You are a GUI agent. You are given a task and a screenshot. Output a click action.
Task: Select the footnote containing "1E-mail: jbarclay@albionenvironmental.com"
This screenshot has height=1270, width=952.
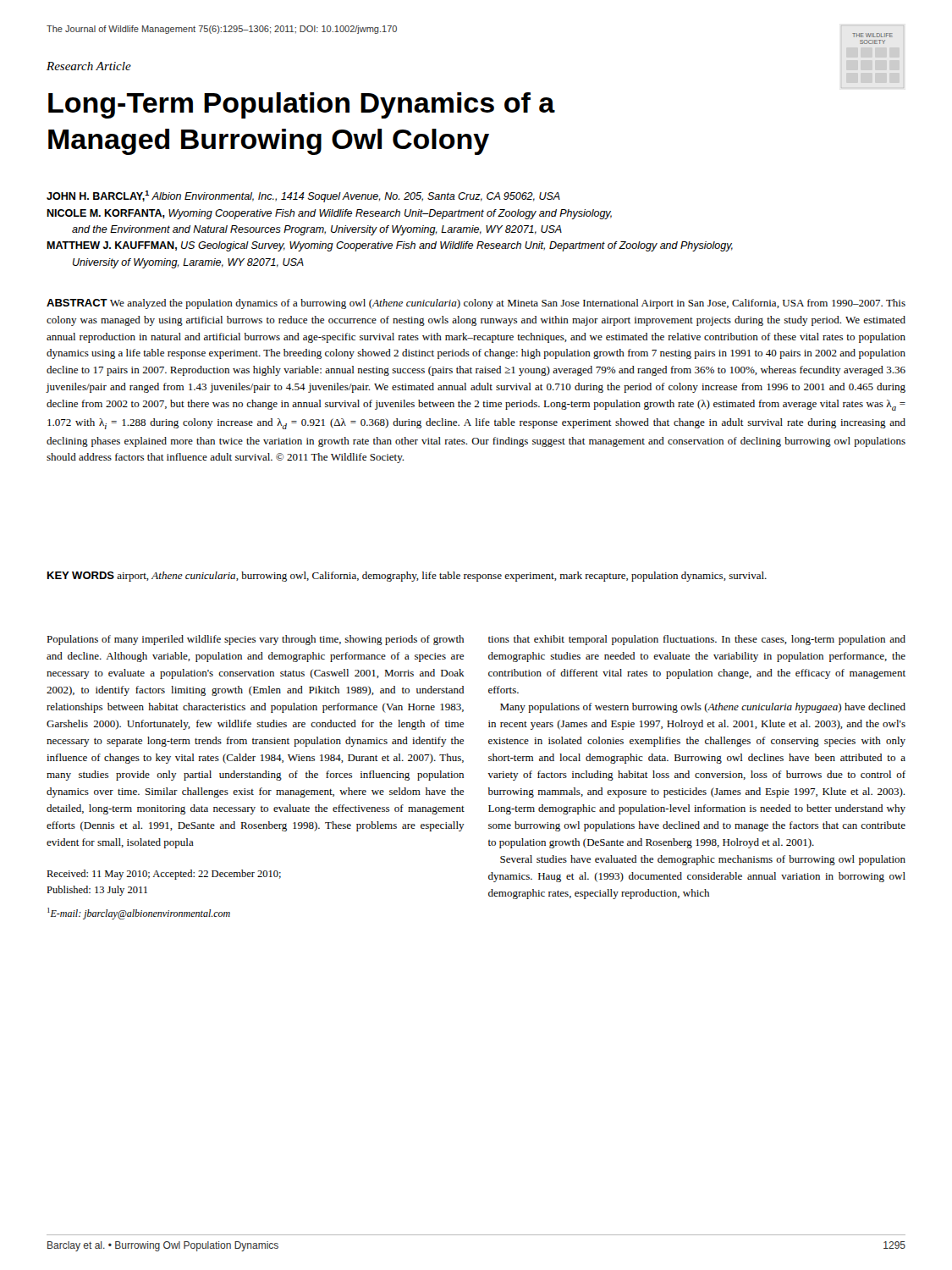coord(138,912)
